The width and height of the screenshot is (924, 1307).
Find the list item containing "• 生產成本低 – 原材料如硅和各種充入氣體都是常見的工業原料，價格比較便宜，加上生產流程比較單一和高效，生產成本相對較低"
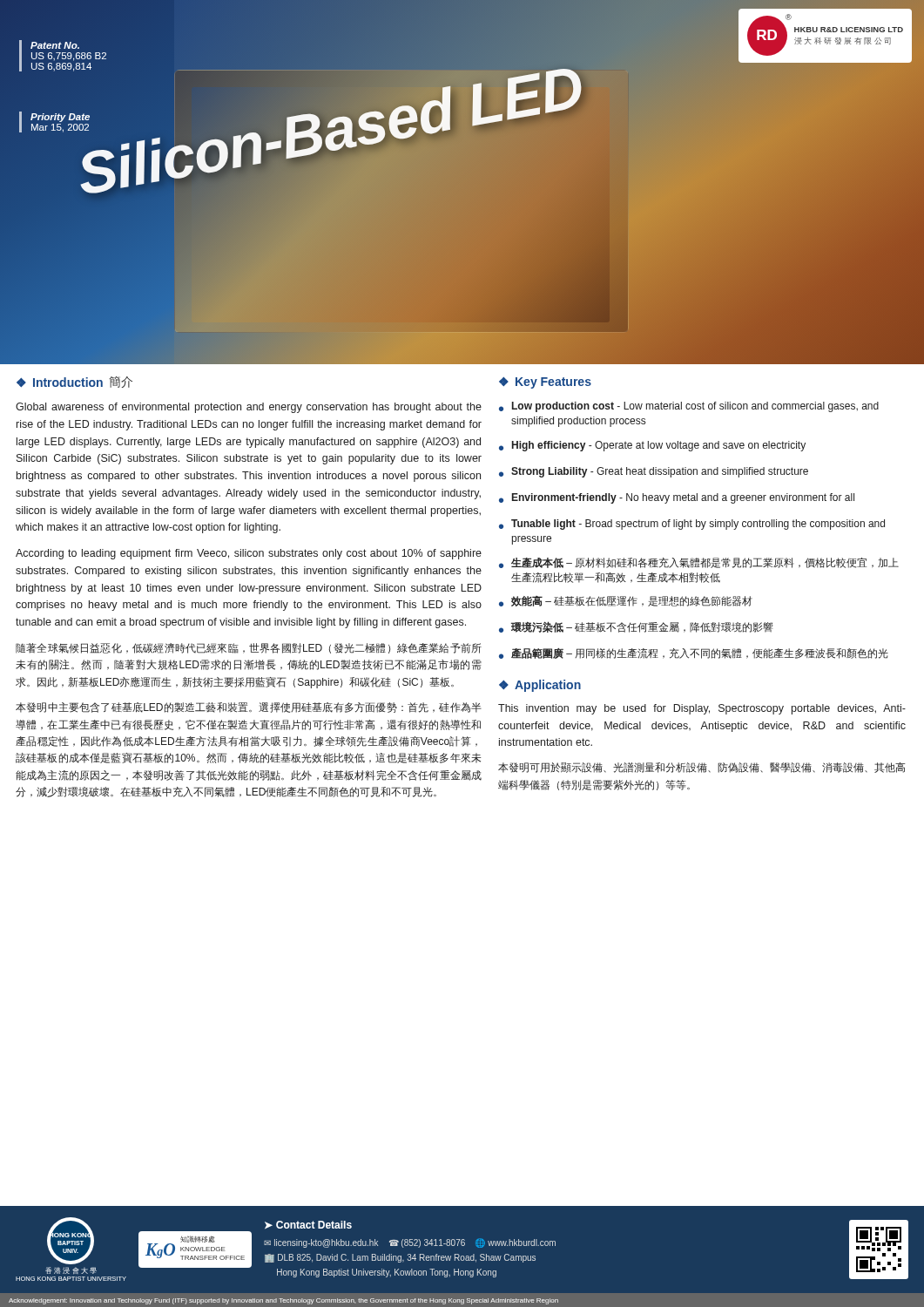(x=702, y=571)
